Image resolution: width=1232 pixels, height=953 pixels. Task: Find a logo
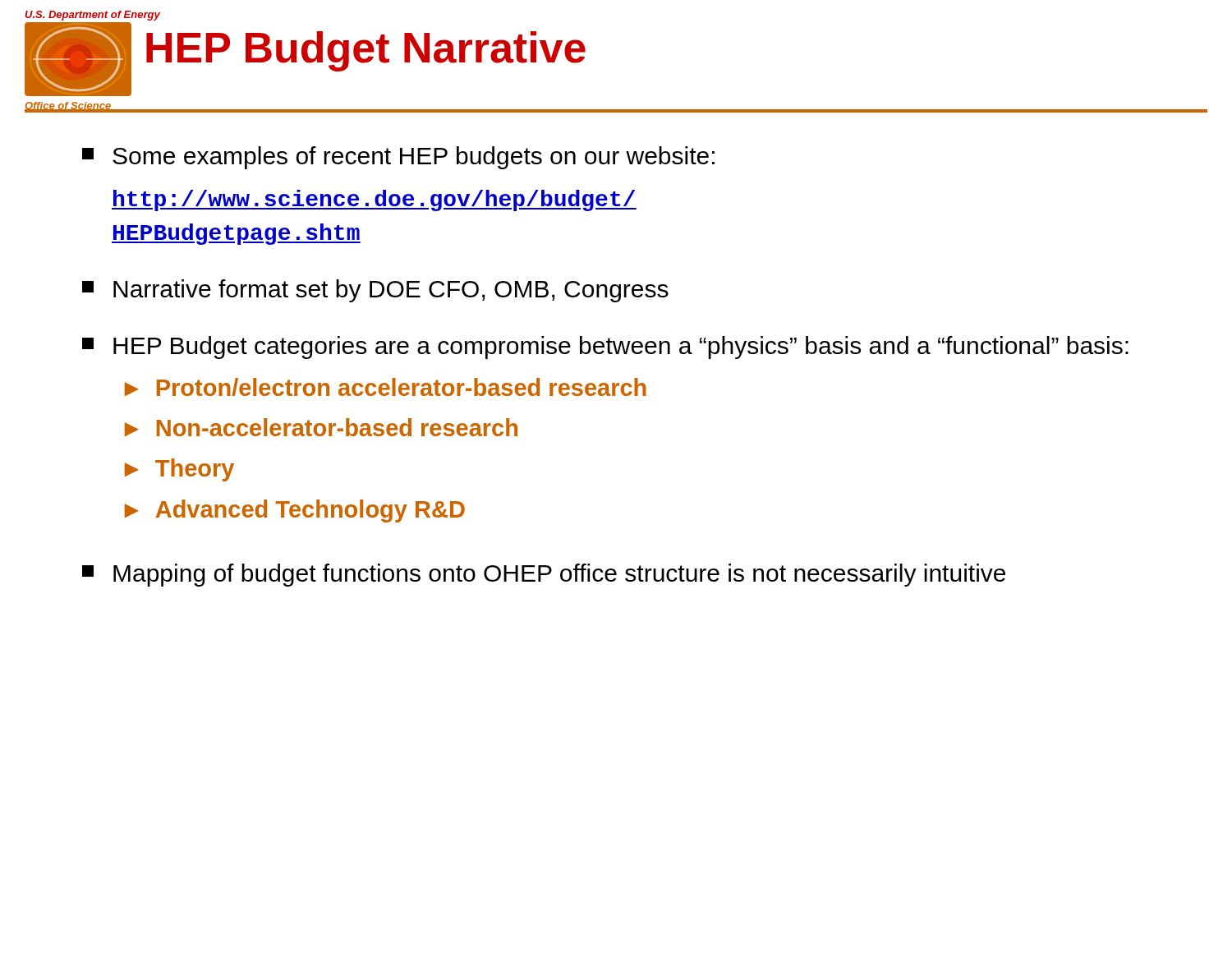(x=92, y=60)
